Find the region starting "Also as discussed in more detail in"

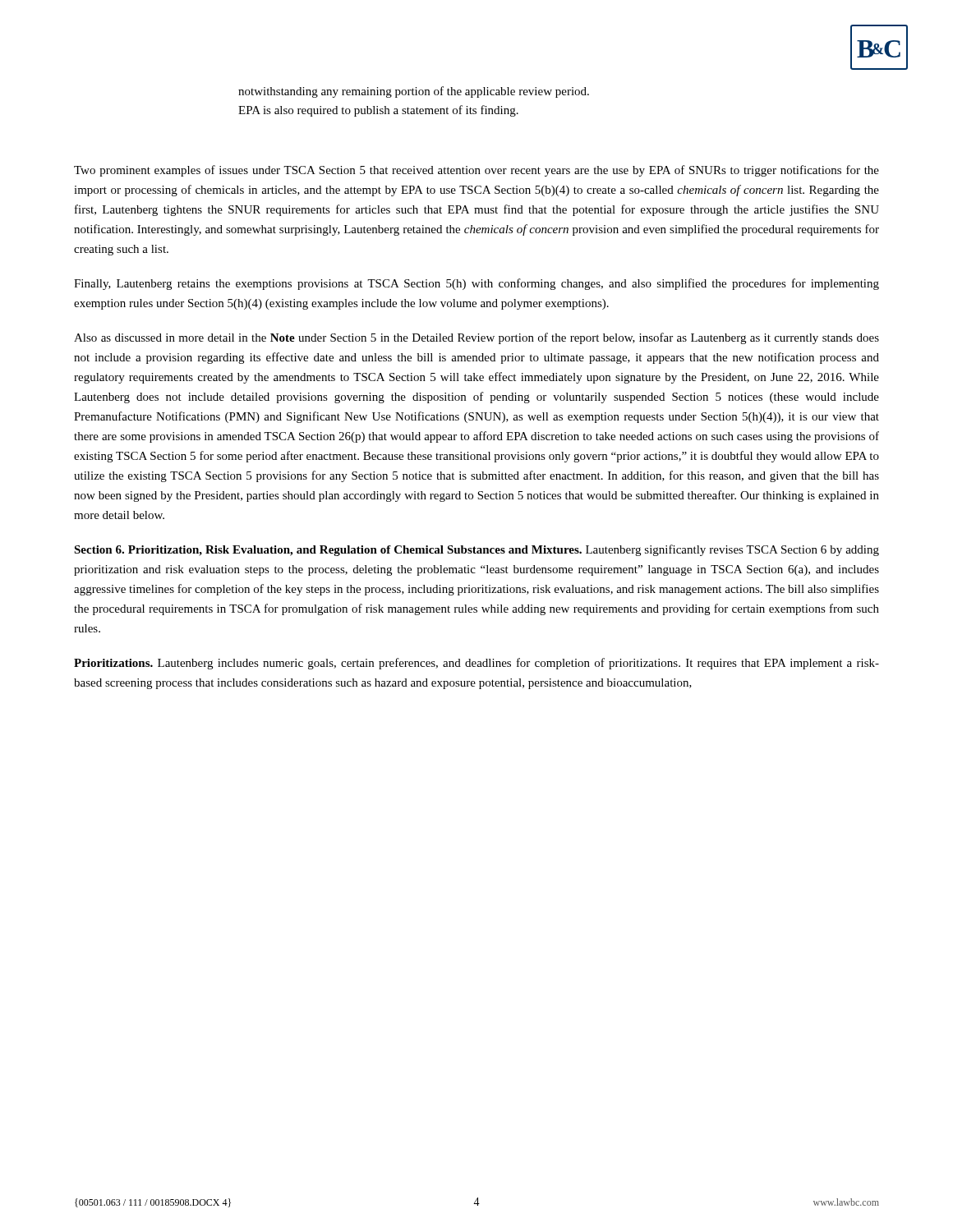click(476, 426)
